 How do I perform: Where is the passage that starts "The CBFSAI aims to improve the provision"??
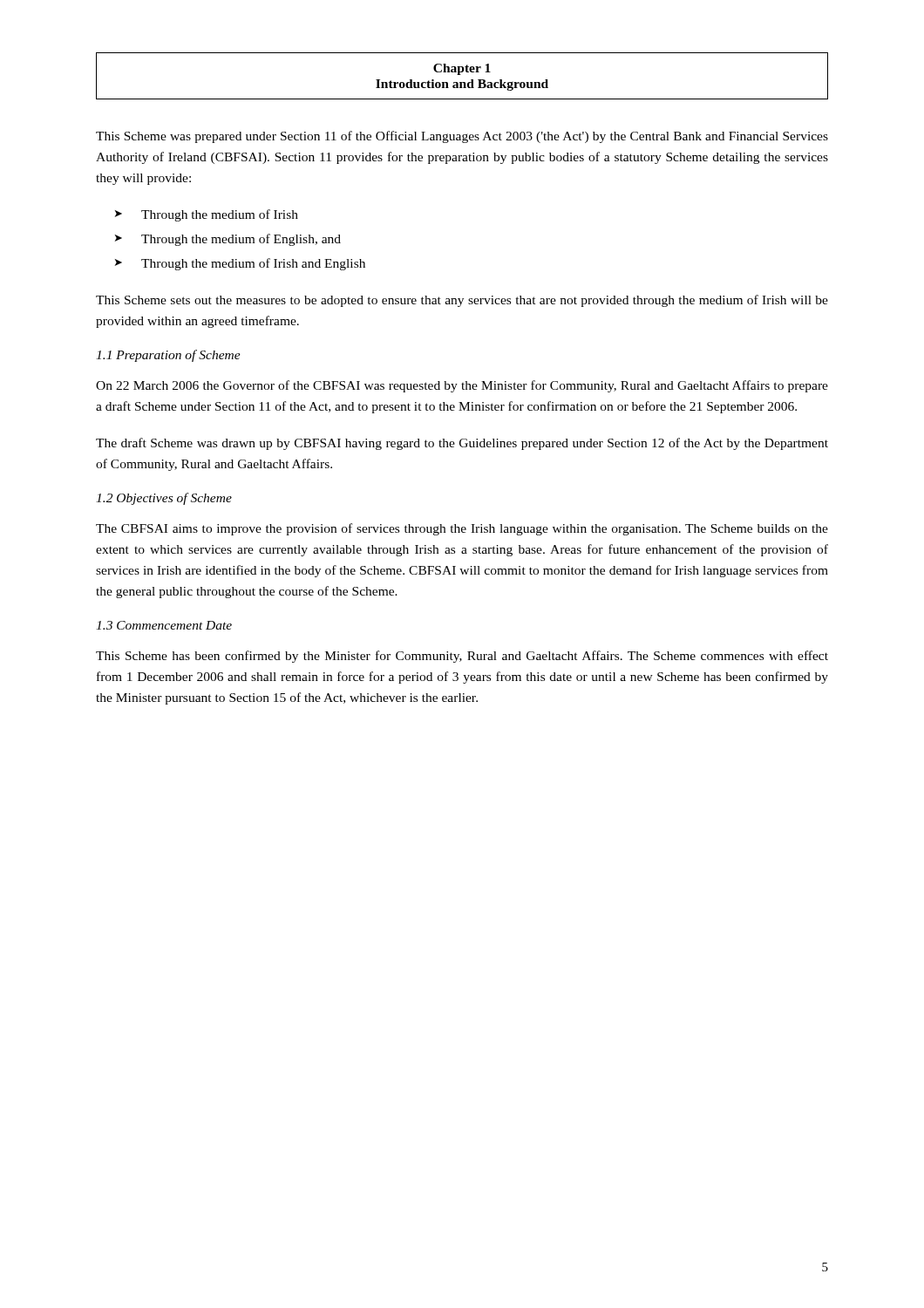tap(462, 560)
